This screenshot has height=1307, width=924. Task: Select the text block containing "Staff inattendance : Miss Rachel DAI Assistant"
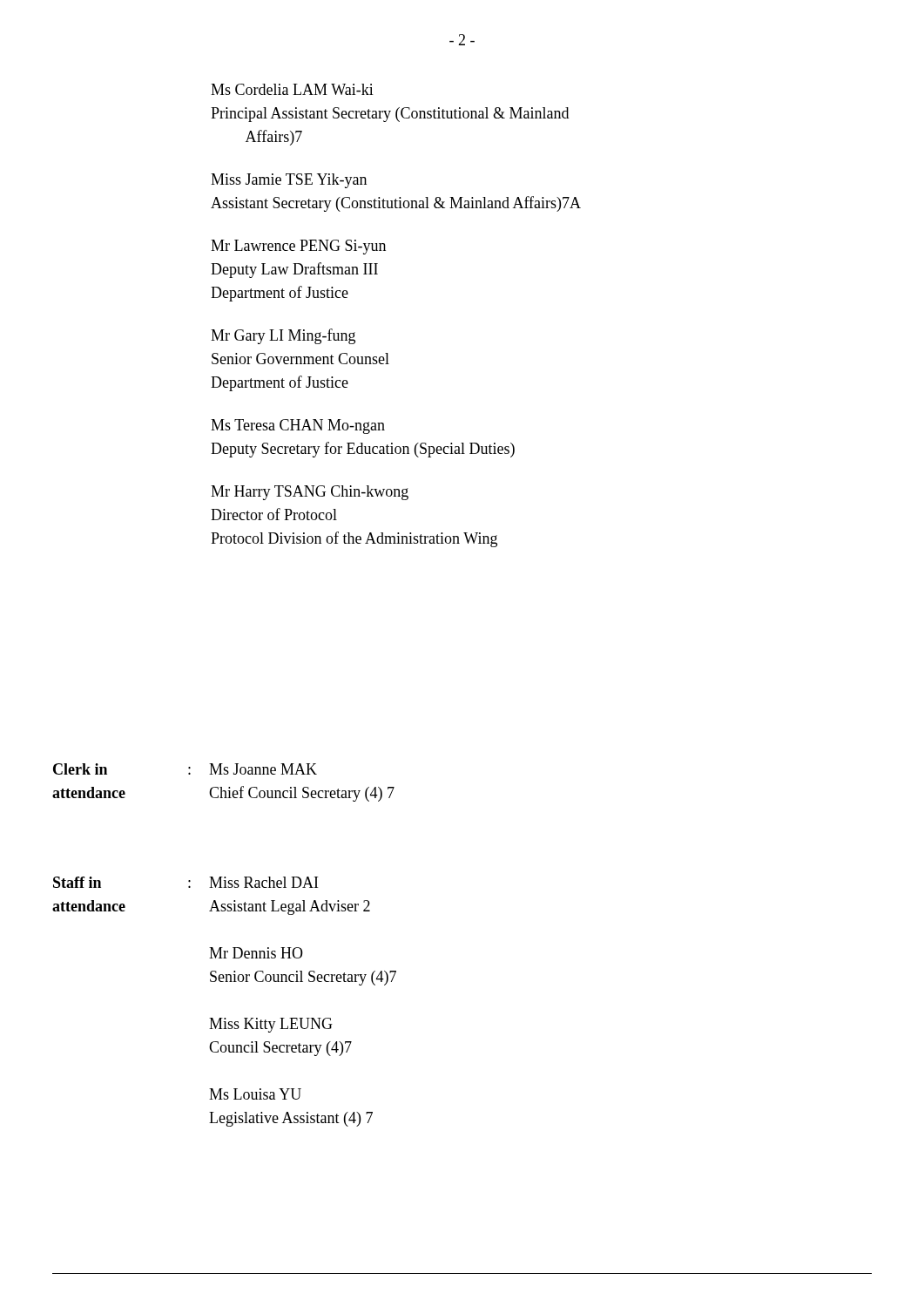185,882
